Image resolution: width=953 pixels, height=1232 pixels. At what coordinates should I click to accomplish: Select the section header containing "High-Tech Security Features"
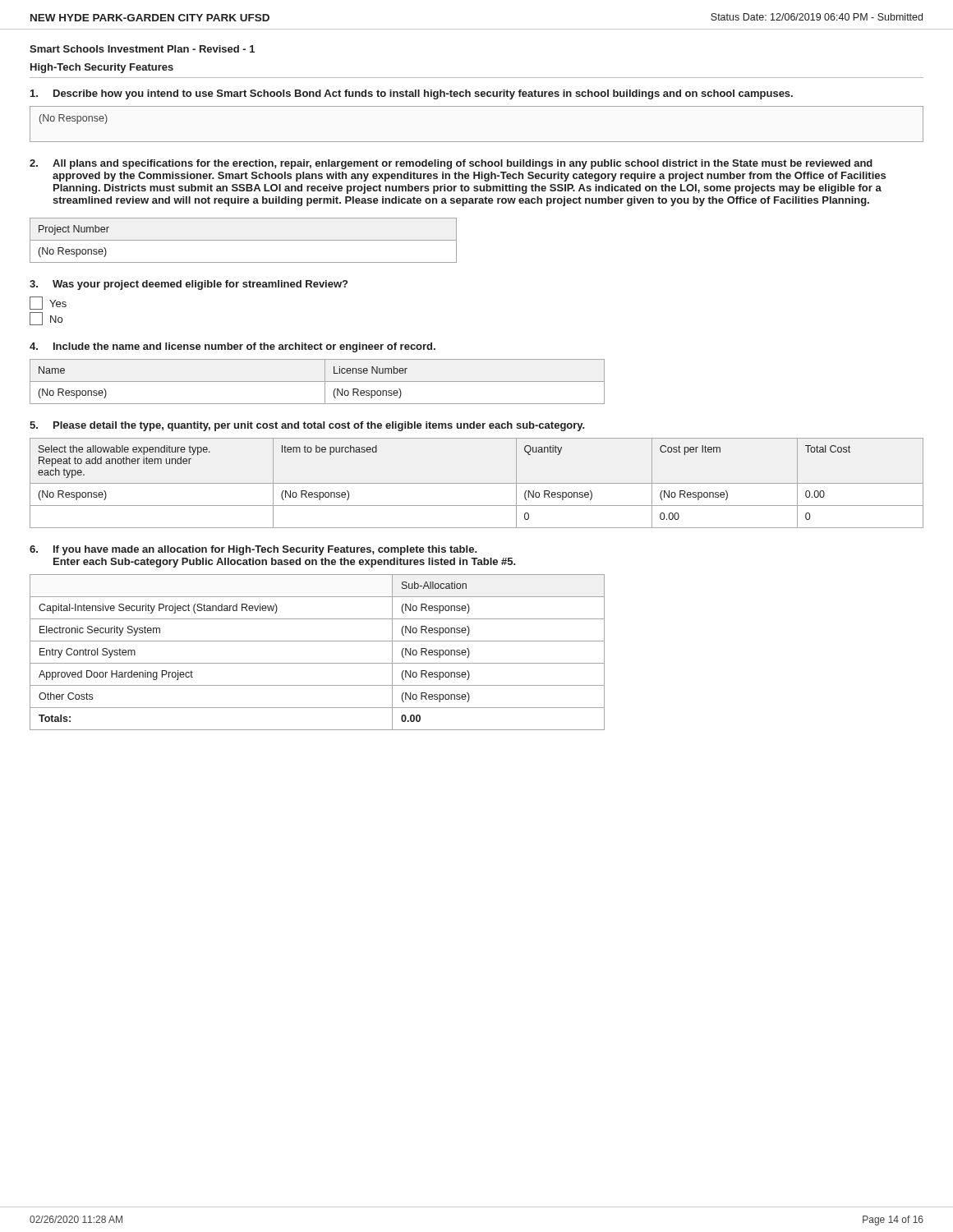pyautogui.click(x=102, y=67)
